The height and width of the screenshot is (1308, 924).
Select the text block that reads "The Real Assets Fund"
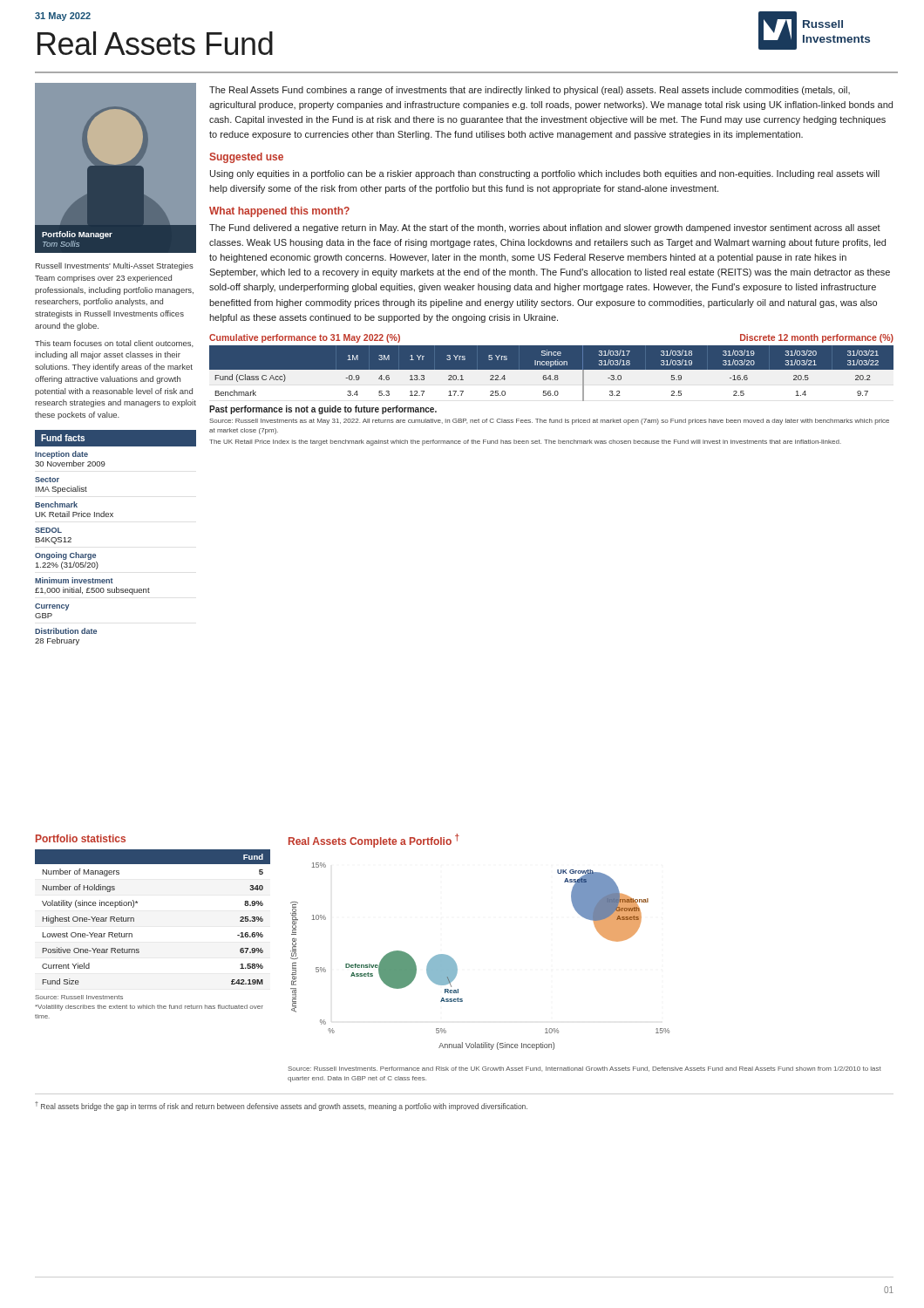click(551, 112)
